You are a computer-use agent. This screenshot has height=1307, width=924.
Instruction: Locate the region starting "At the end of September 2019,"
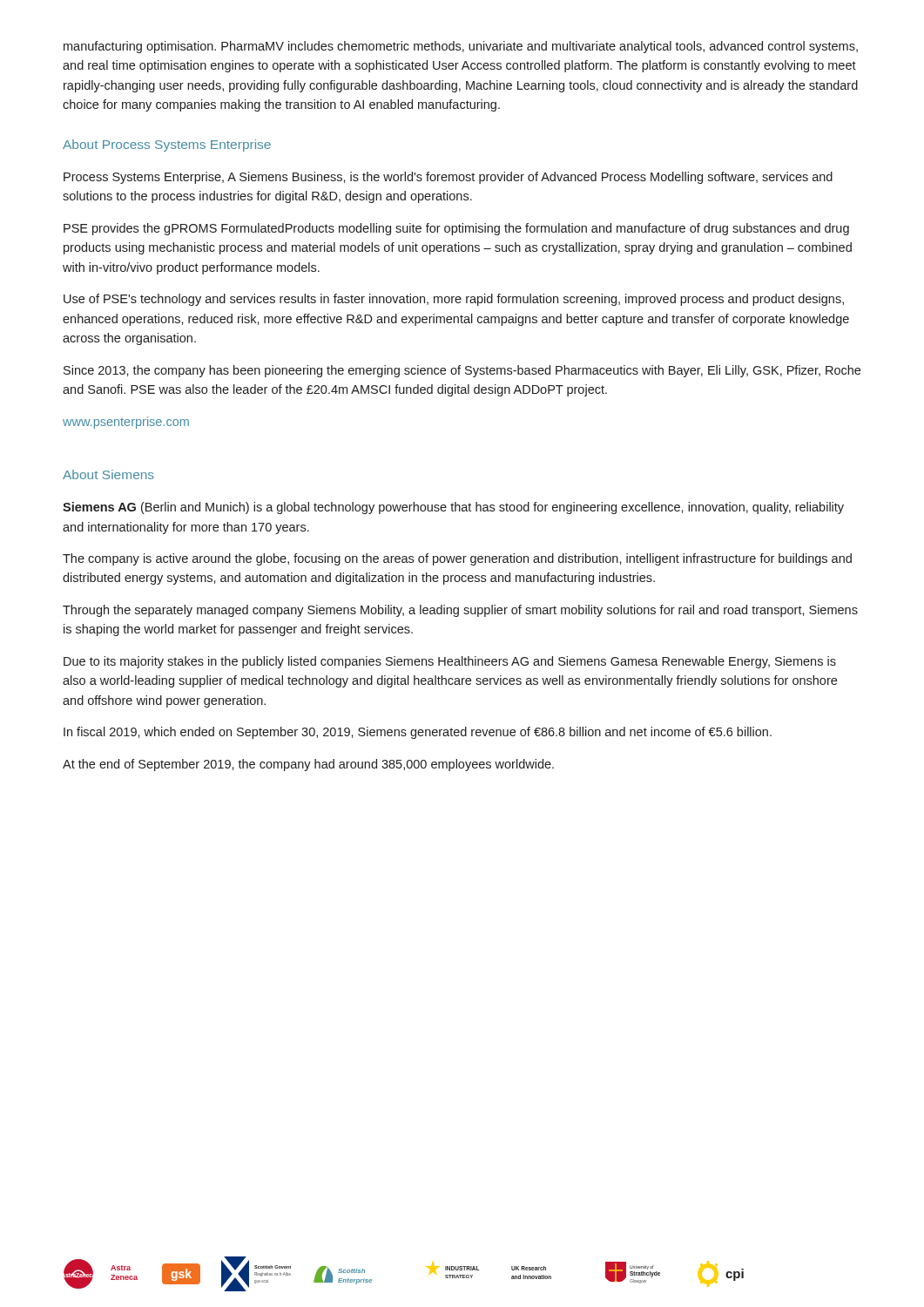(x=309, y=764)
